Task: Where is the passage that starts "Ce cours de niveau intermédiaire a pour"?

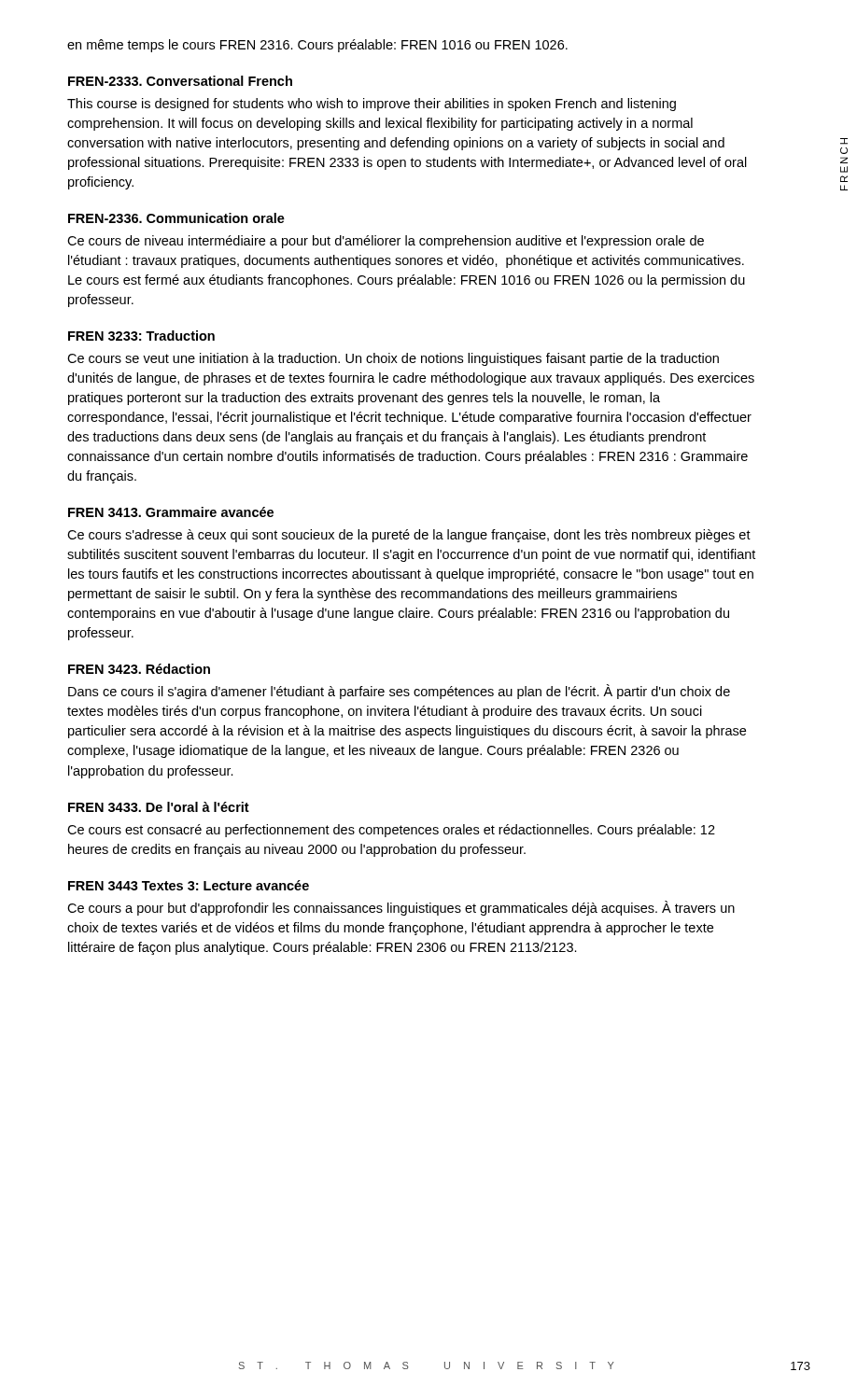Action: point(413,271)
